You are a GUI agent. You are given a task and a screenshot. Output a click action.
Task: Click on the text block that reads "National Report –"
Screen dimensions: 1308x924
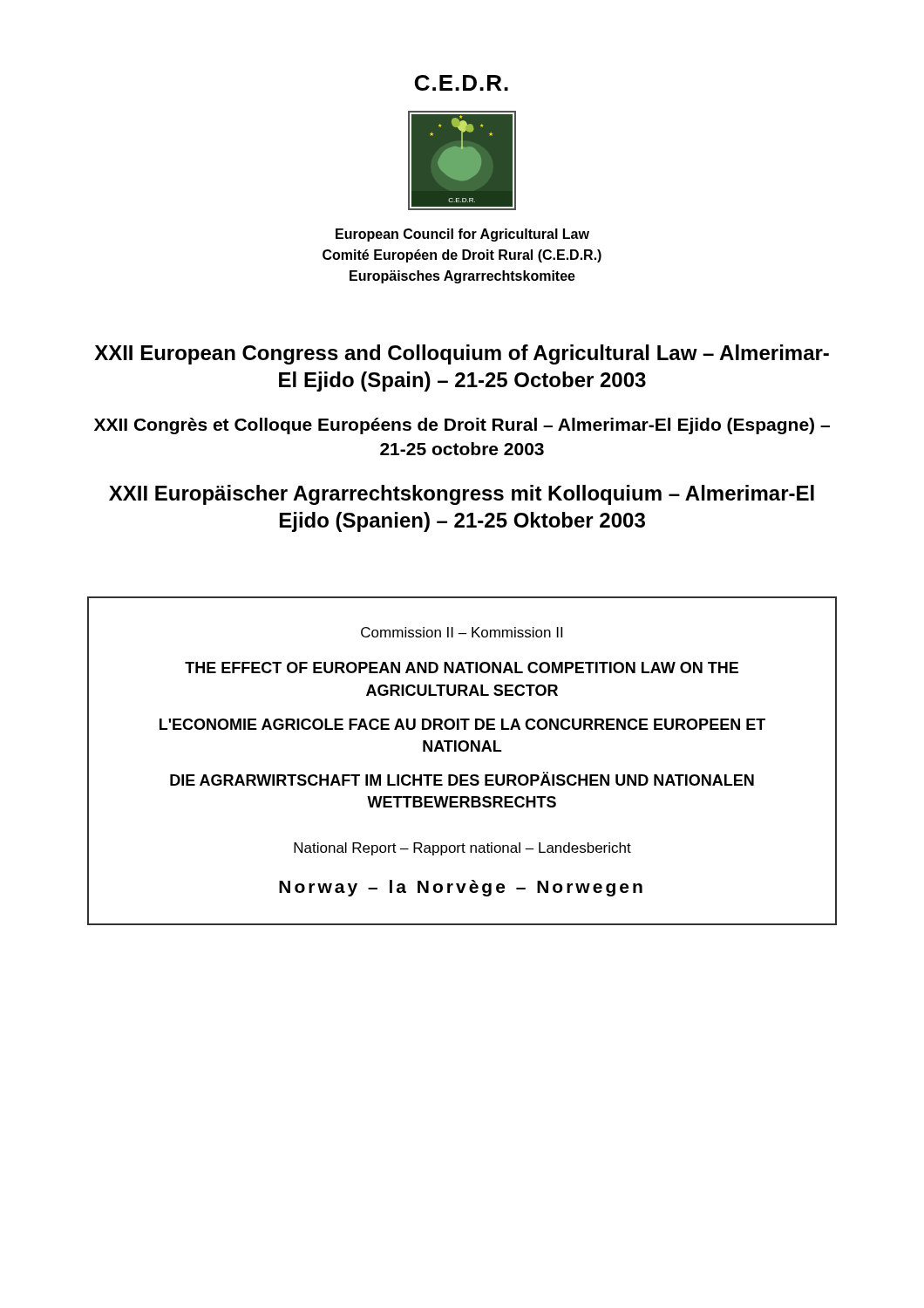tap(462, 848)
